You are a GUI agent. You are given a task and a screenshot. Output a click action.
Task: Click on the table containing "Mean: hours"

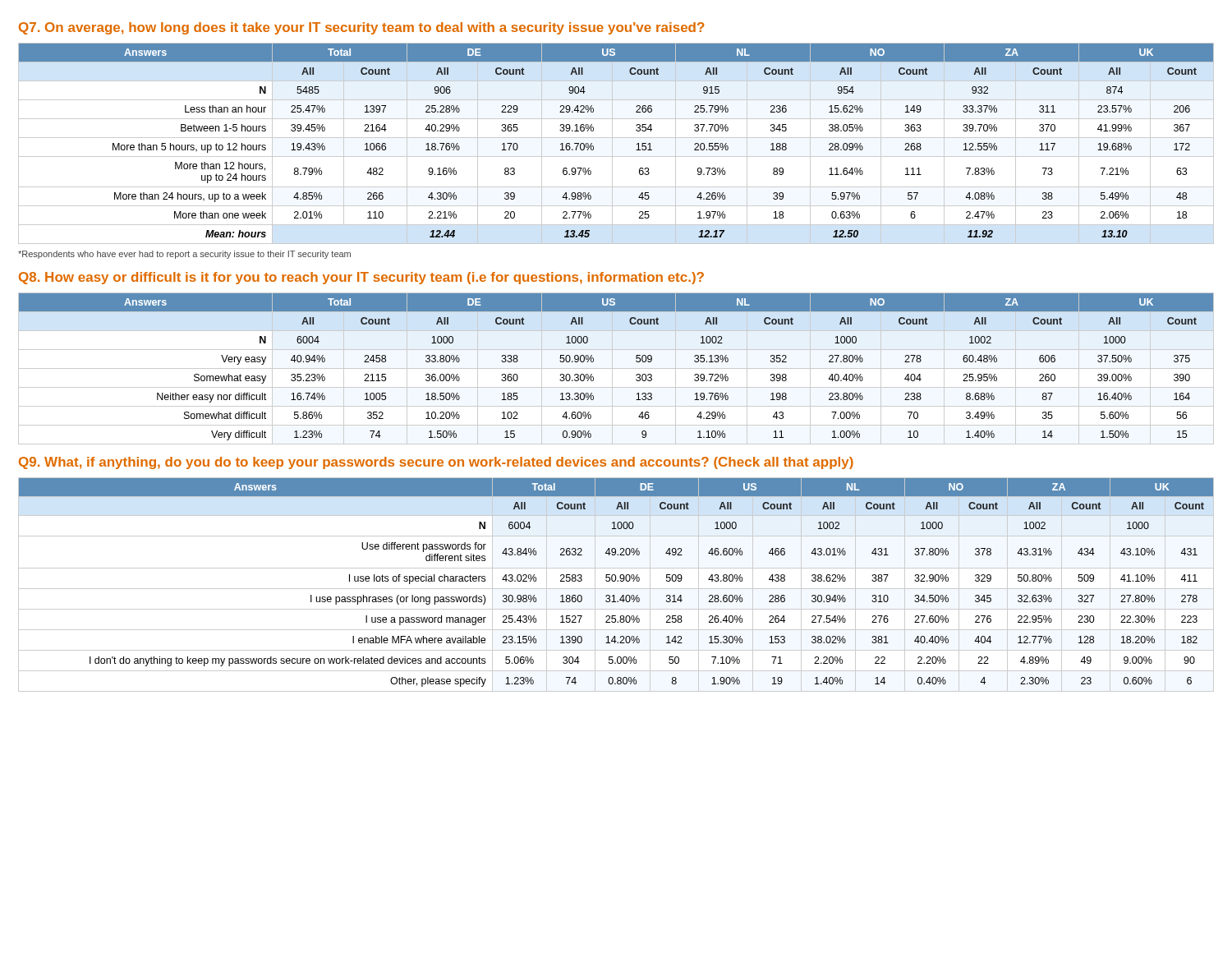coord(616,143)
